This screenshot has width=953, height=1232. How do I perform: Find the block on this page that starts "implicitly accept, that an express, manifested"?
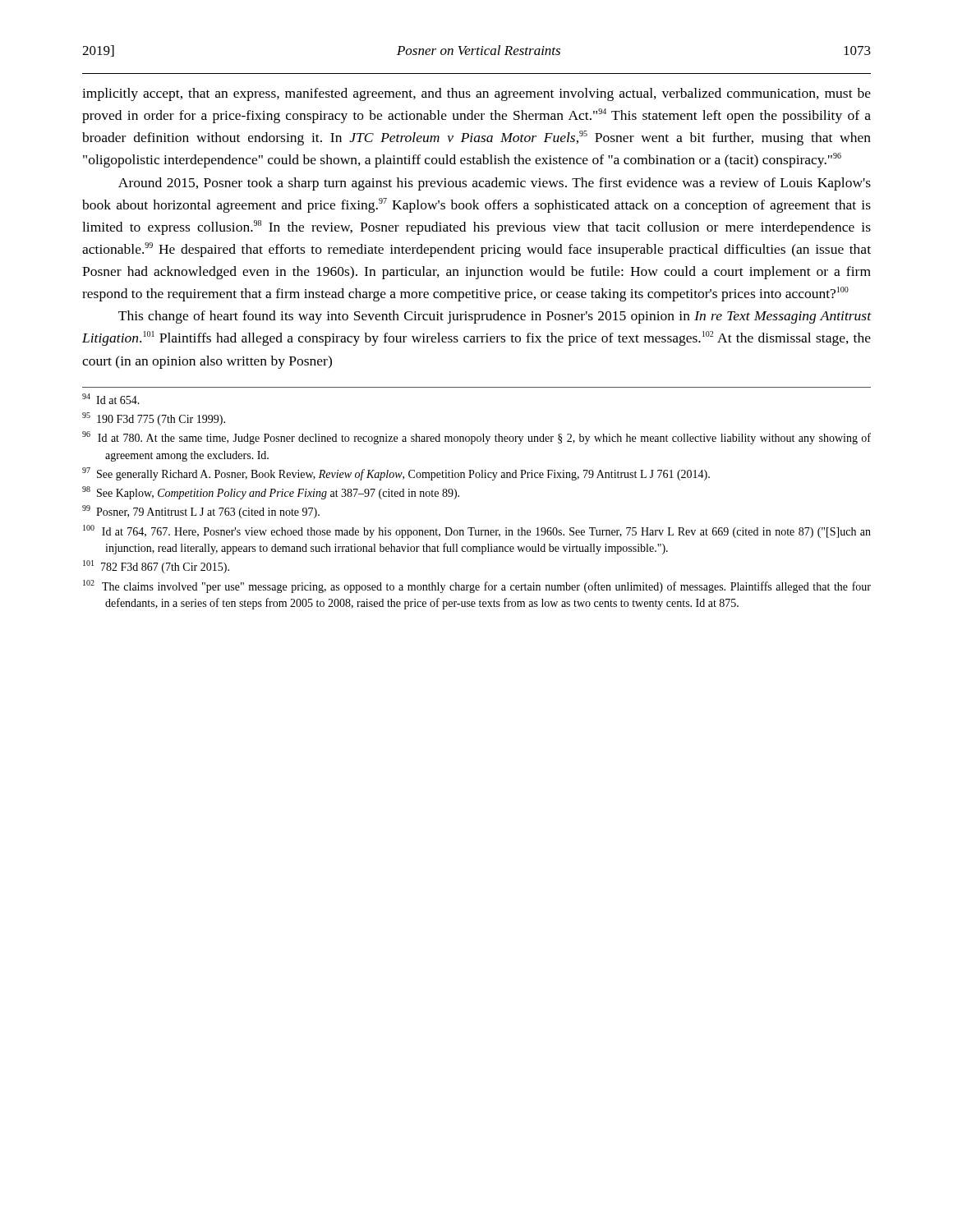click(476, 127)
